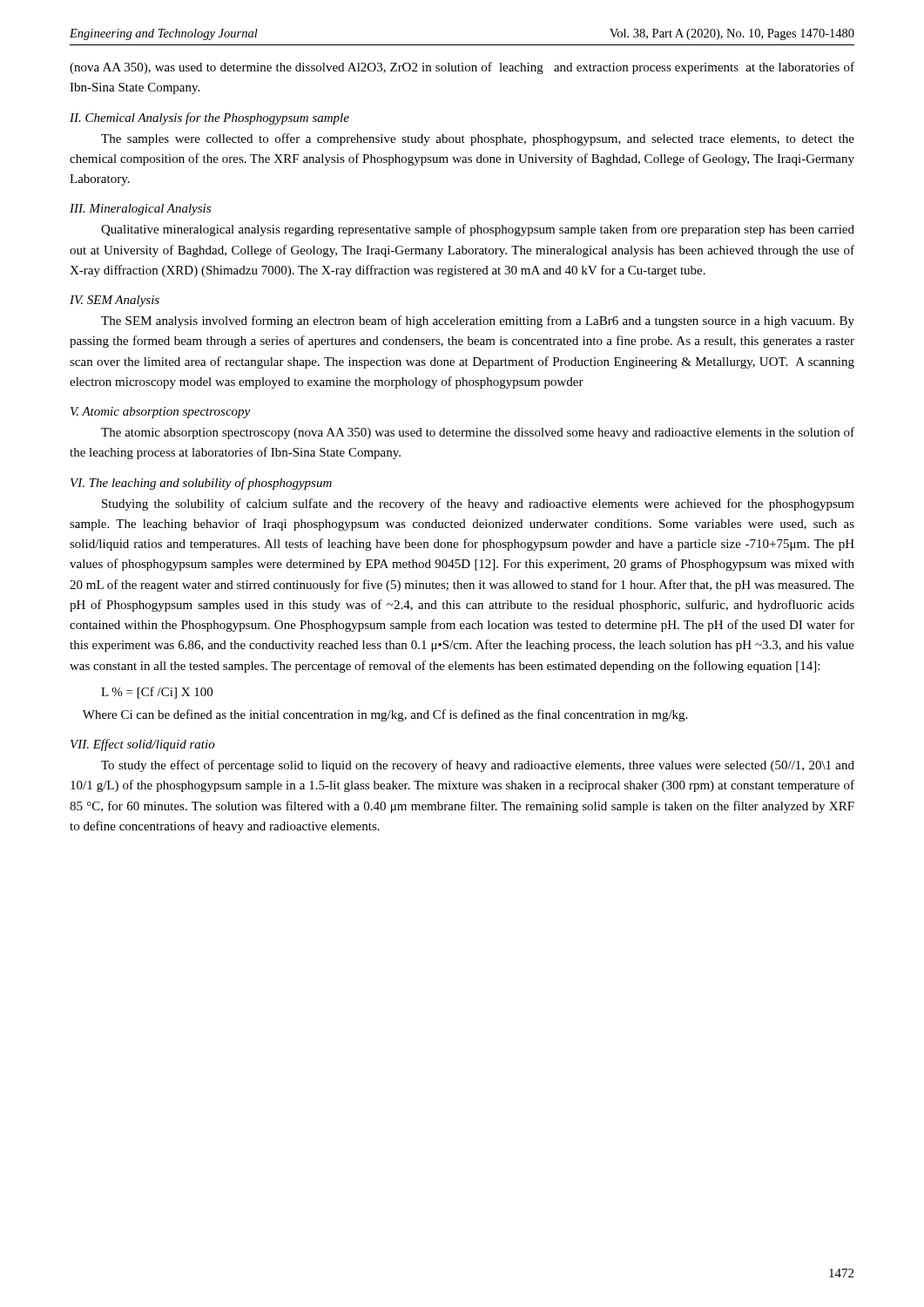
Task: Where is the passage that starts "(nova AA 350), was used to determine the"?
Action: click(462, 77)
